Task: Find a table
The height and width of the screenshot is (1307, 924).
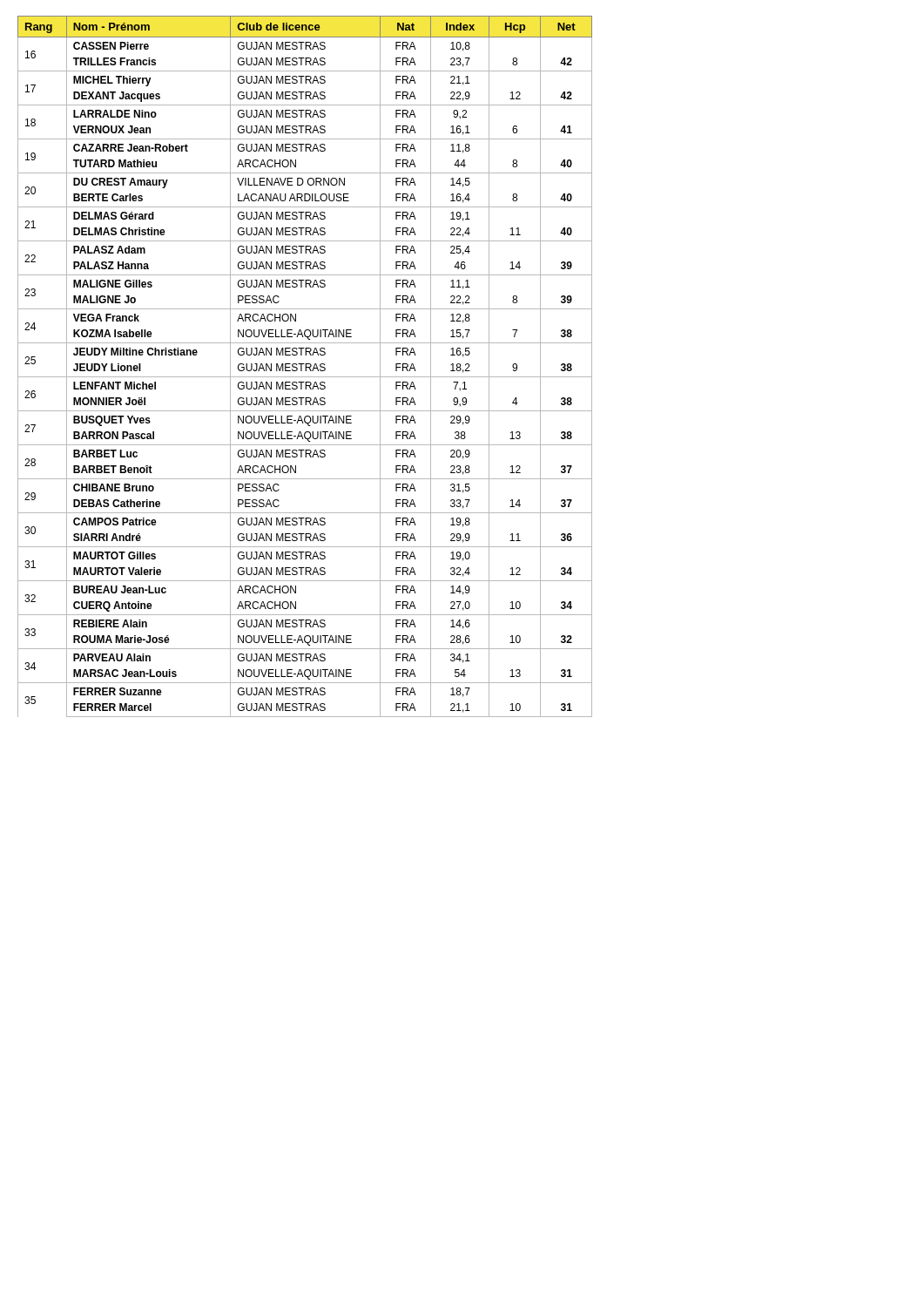Action: tap(462, 366)
